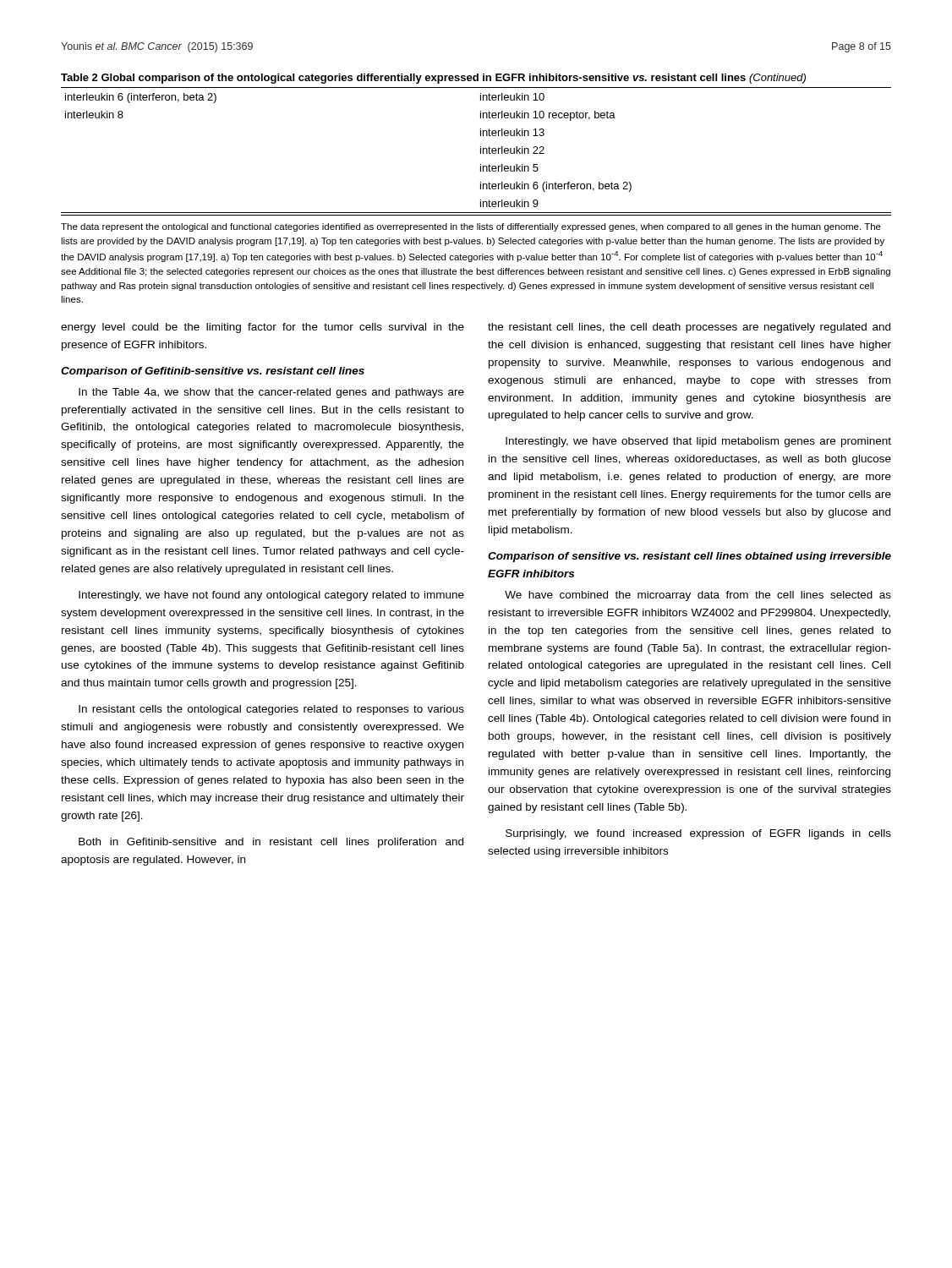The height and width of the screenshot is (1268, 952).
Task: Select the text block that says "Interestingly, we have not found"
Action: point(263,639)
